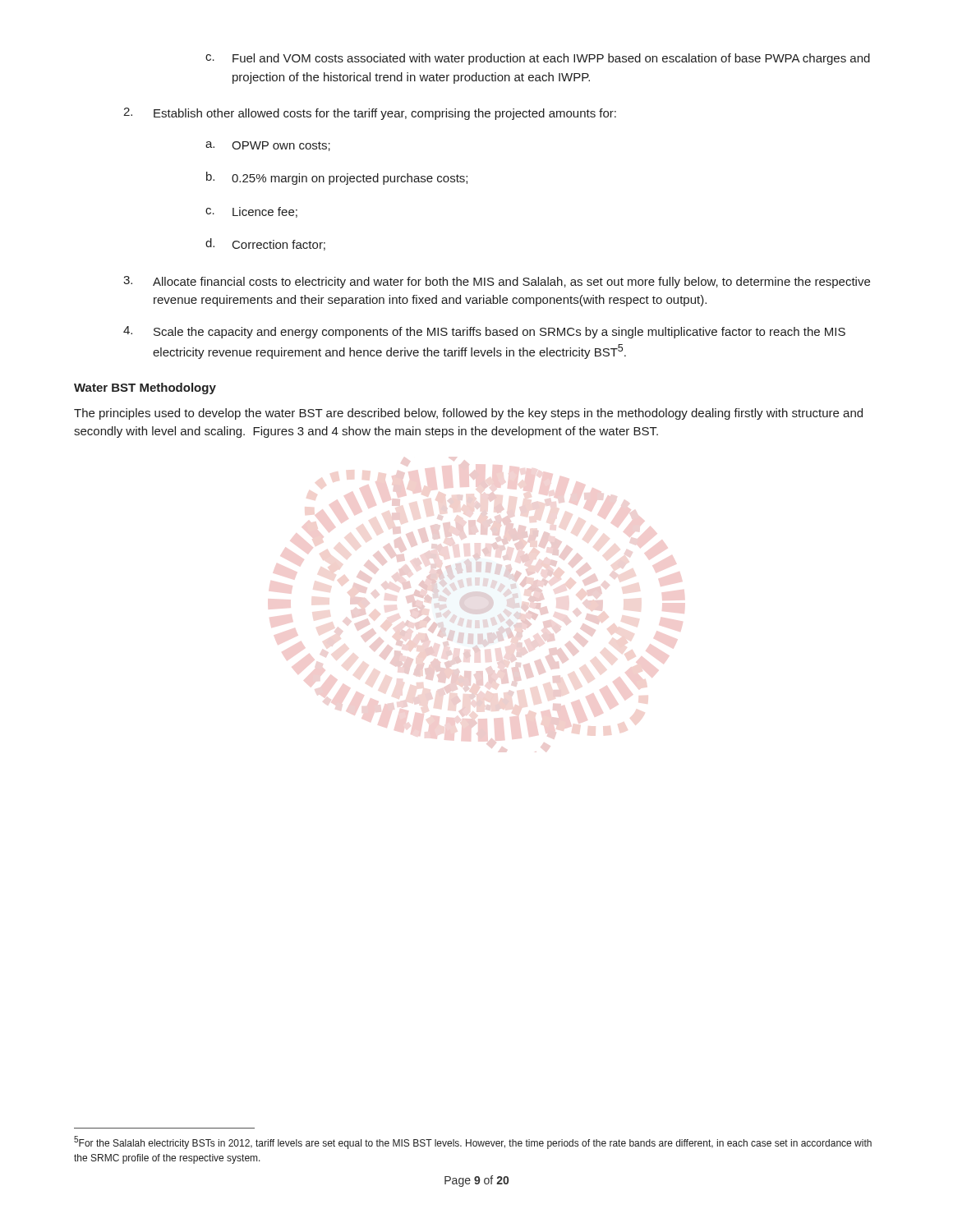Point to the text starting "The principles used to develop the water"

point(469,422)
